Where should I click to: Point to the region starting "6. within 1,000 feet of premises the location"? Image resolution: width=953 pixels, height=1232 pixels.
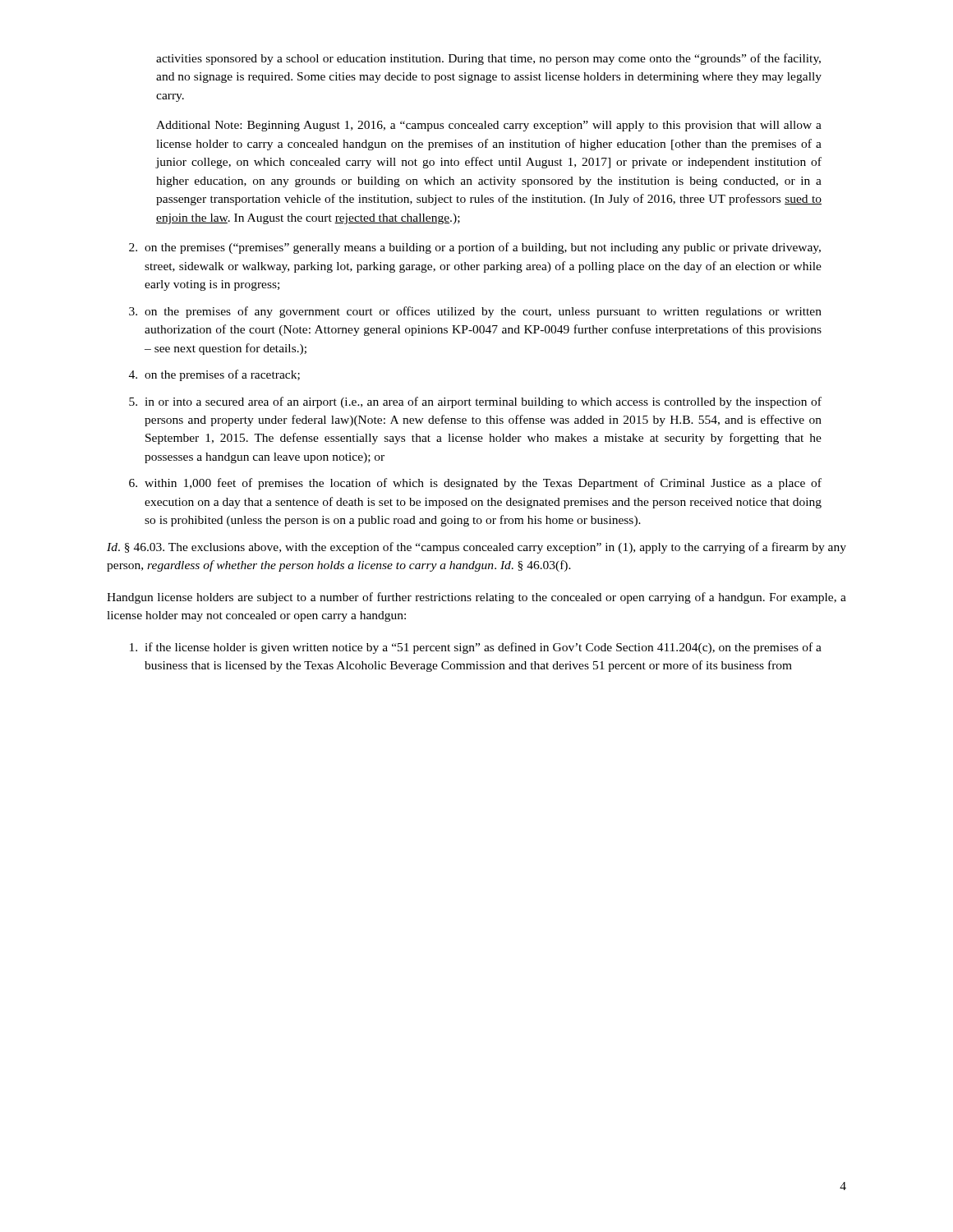[464, 502]
